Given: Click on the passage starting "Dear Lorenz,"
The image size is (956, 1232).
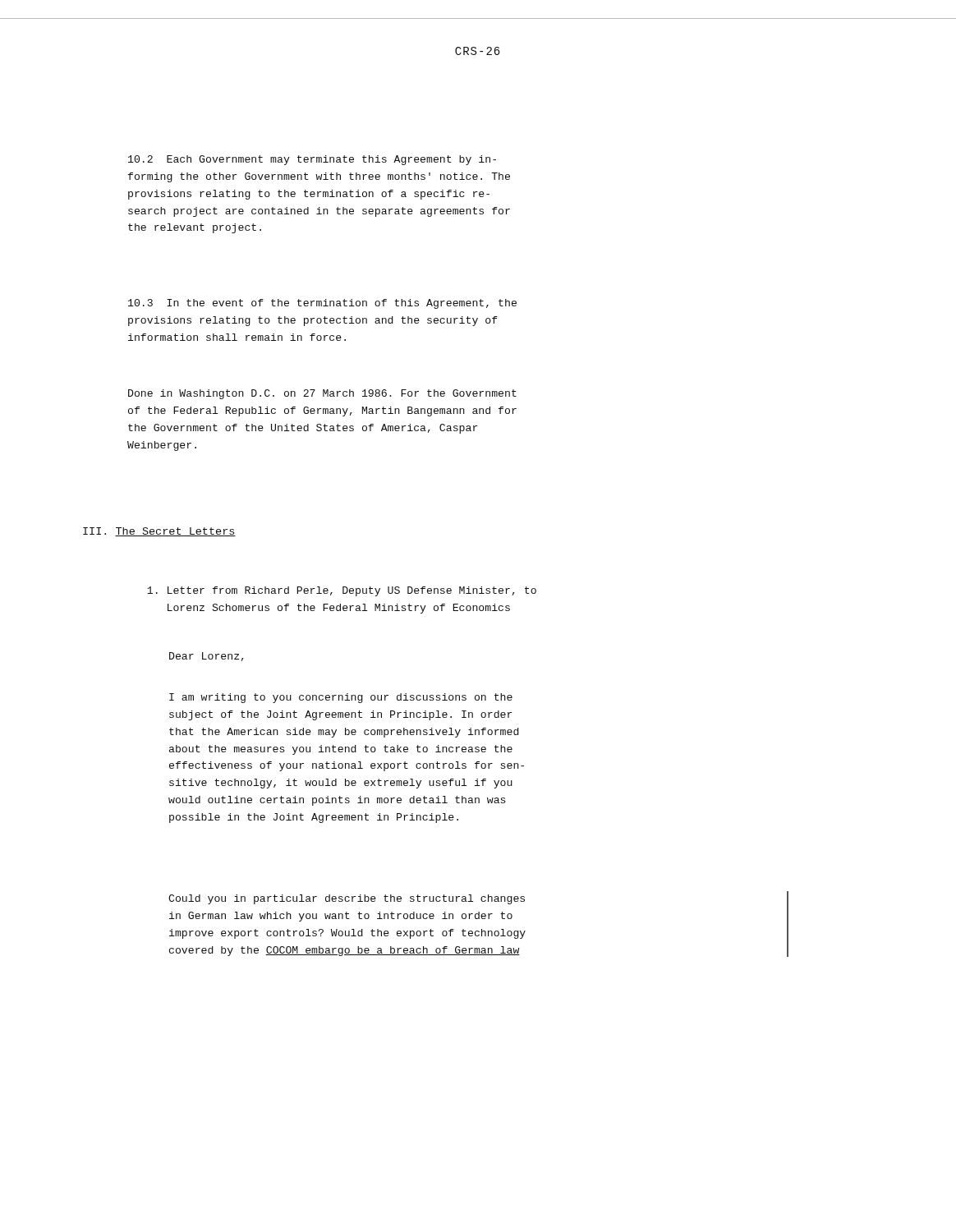Looking at the screenshot, I should pos(207,657).
